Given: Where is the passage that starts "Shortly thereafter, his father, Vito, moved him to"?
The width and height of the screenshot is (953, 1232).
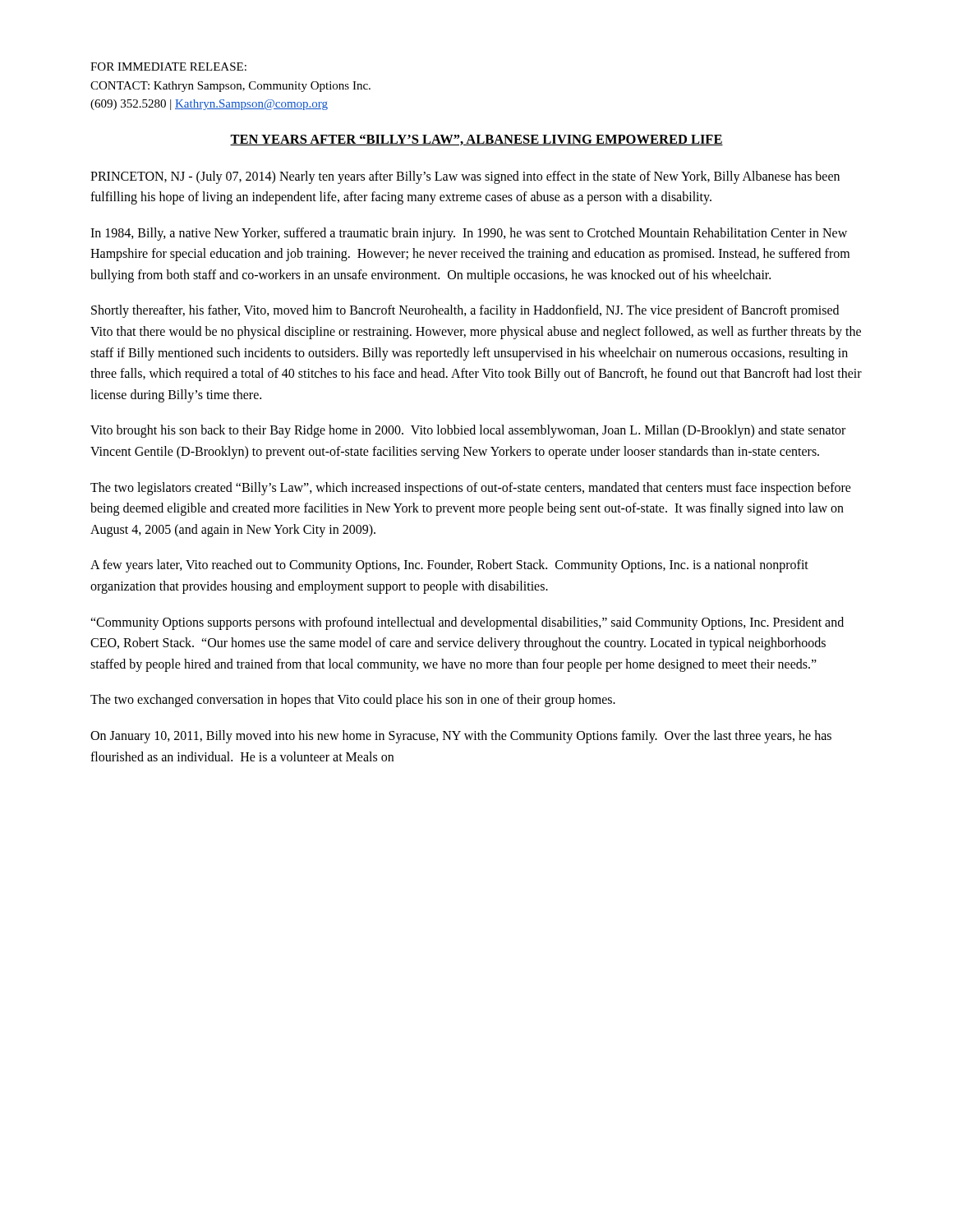Looking at the screenshot, I should [476, 352].
